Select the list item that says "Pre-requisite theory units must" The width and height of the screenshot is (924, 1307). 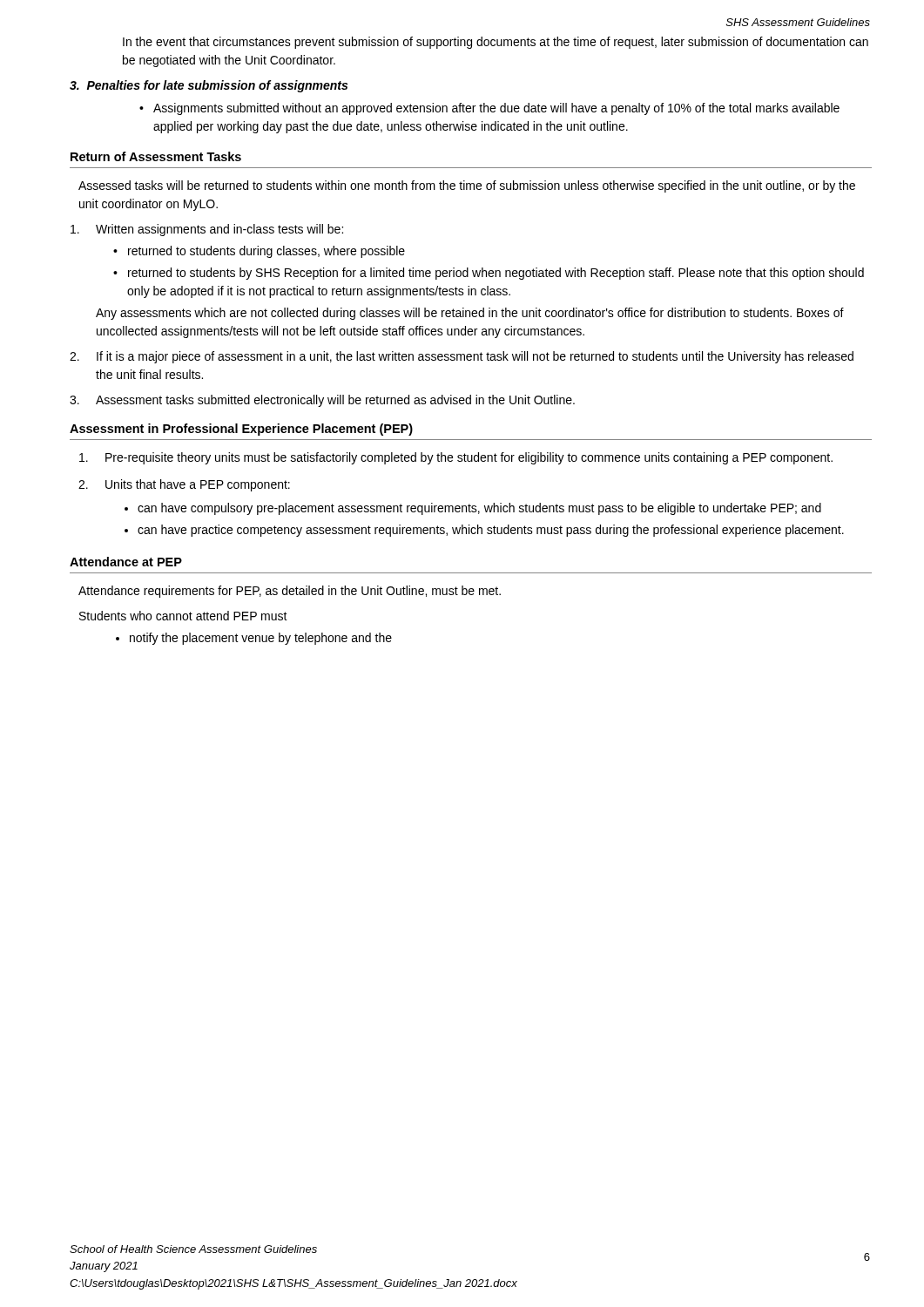[475, 458]
